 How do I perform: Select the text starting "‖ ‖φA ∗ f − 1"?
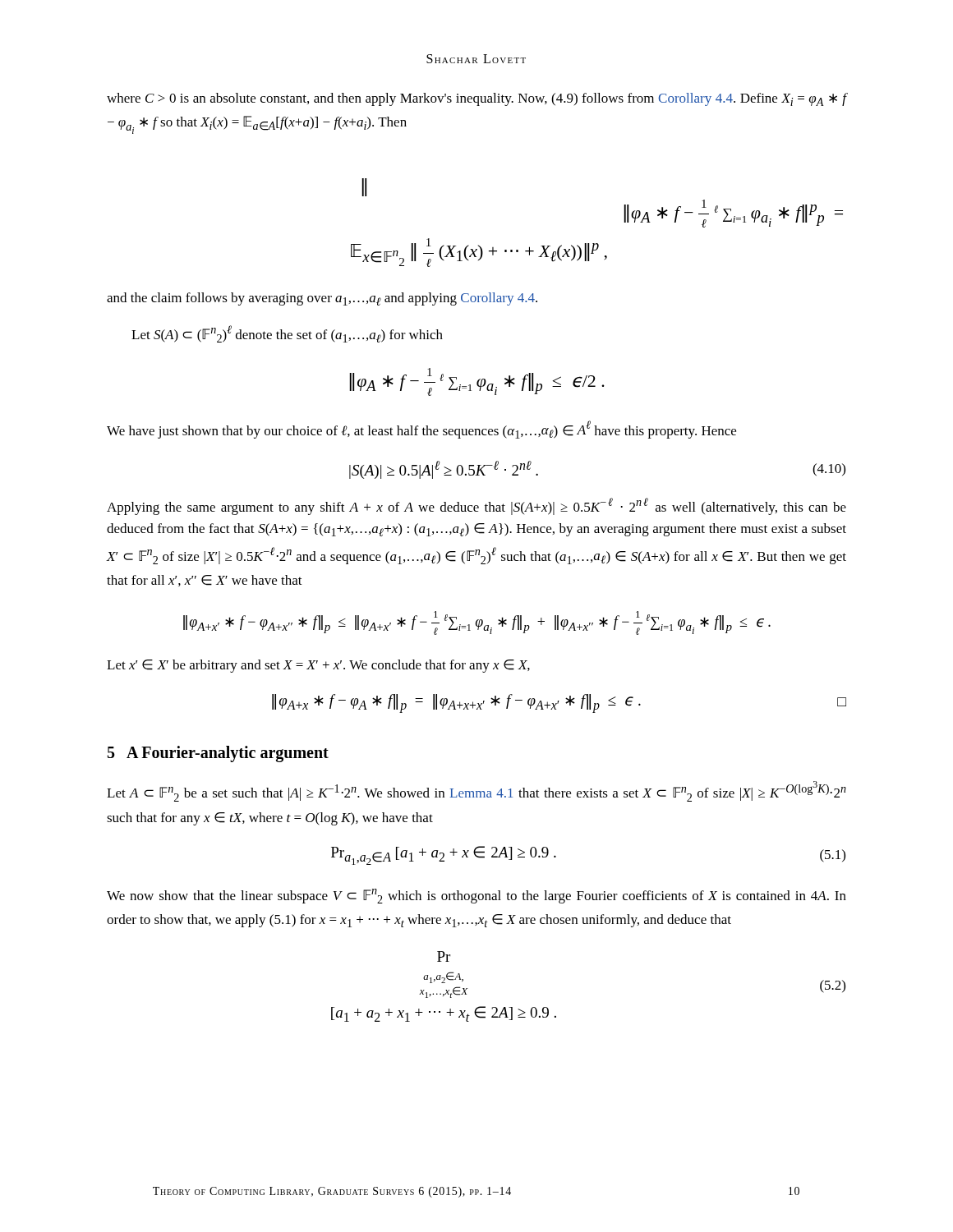pos(364,187)
